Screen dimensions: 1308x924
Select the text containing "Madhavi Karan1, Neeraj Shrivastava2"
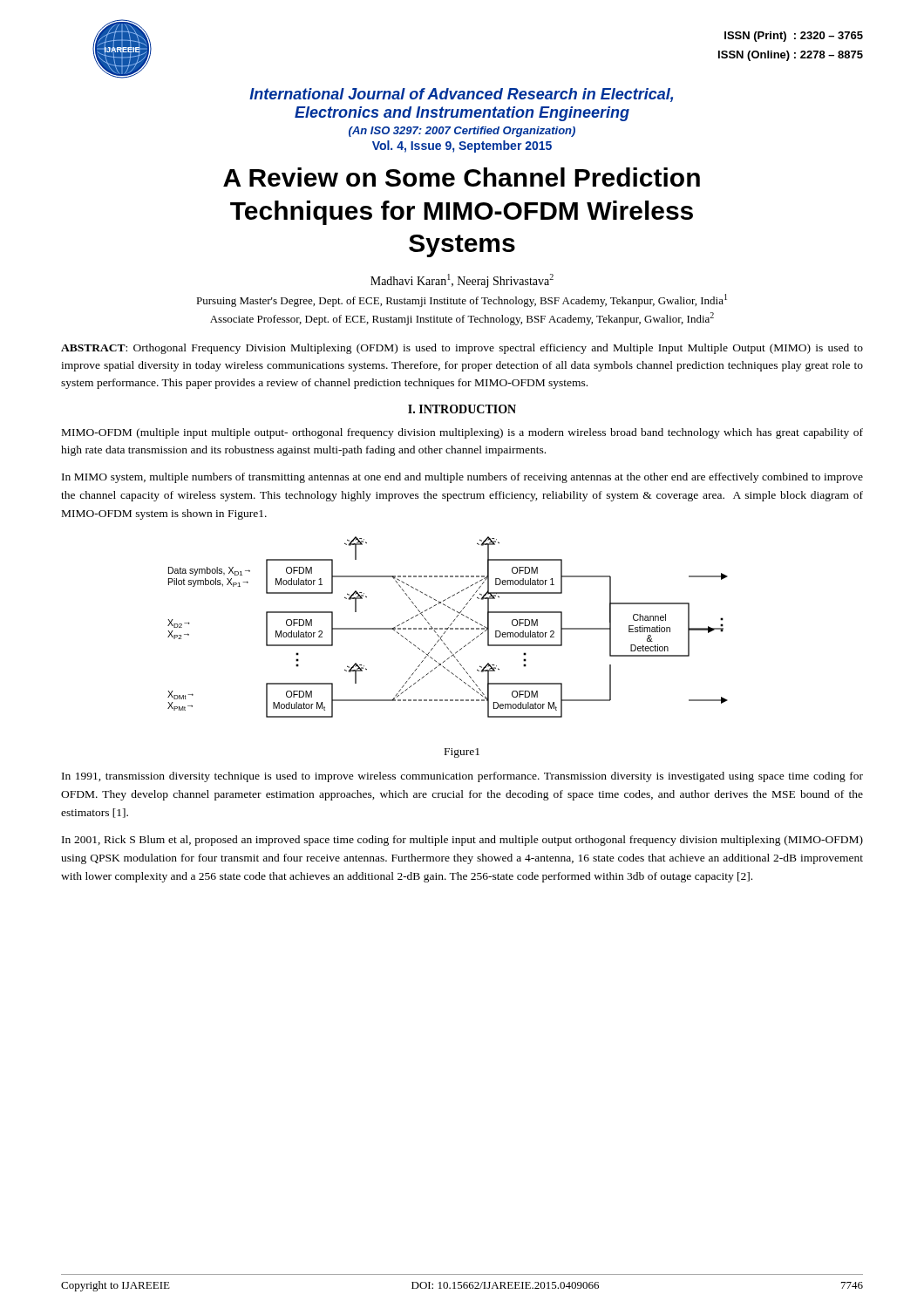point(462,279)
